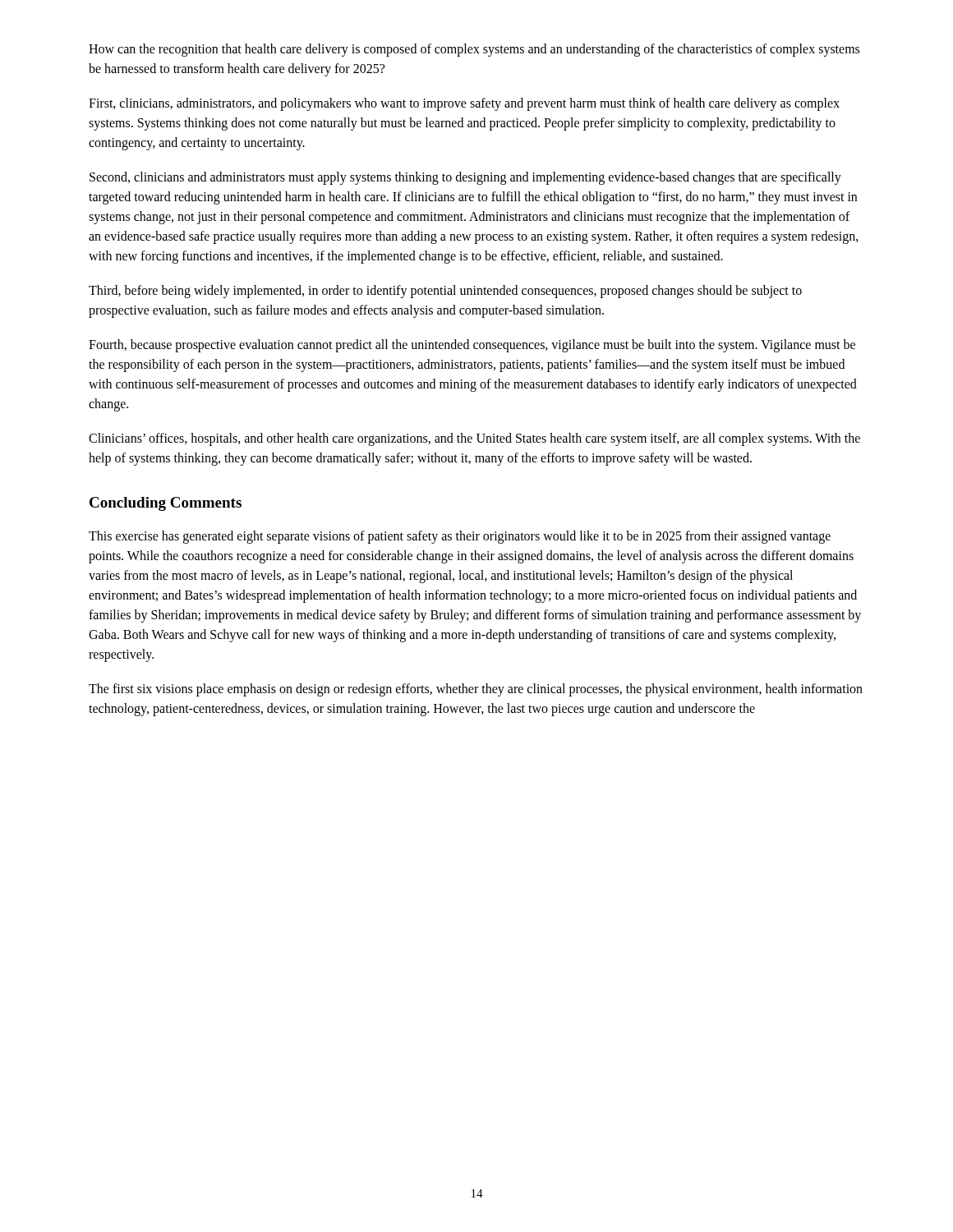
Task: Find the region starting "The first six visions place"
Action: (x=476, y=698)
